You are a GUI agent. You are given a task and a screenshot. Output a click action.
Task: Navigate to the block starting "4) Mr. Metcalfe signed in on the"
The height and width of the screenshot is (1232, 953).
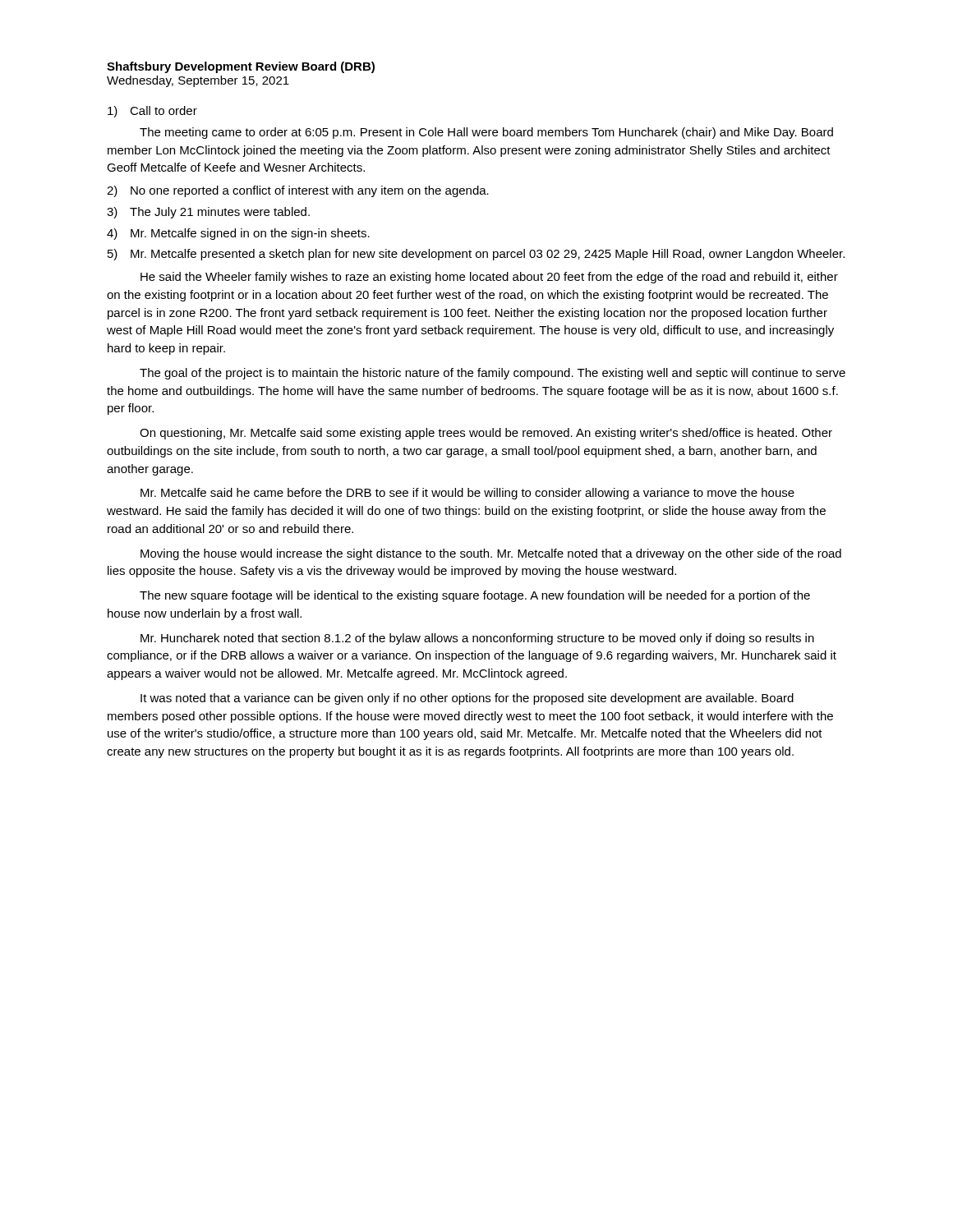click(x=238, y=234)
